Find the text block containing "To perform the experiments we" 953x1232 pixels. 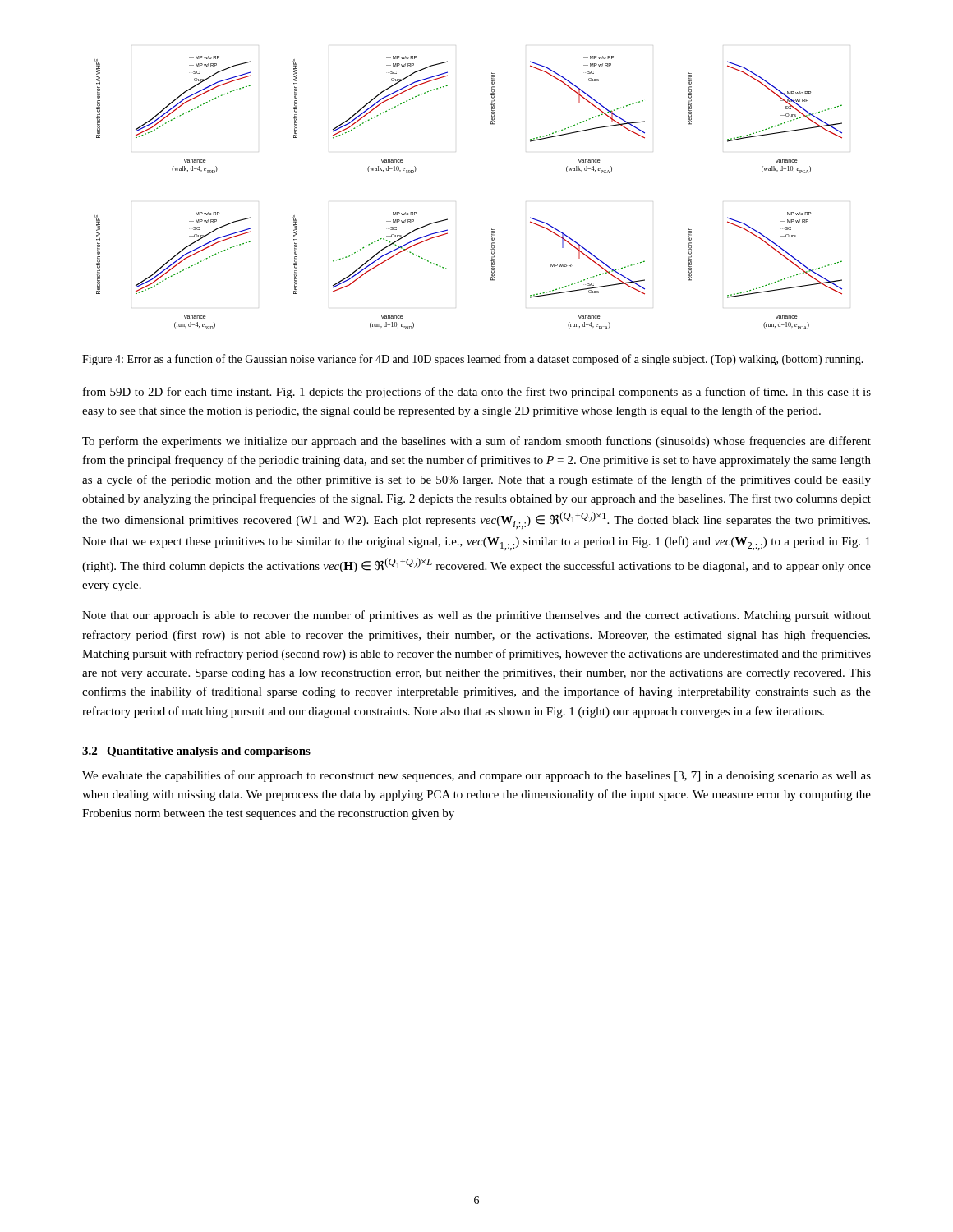click(476, 513)
